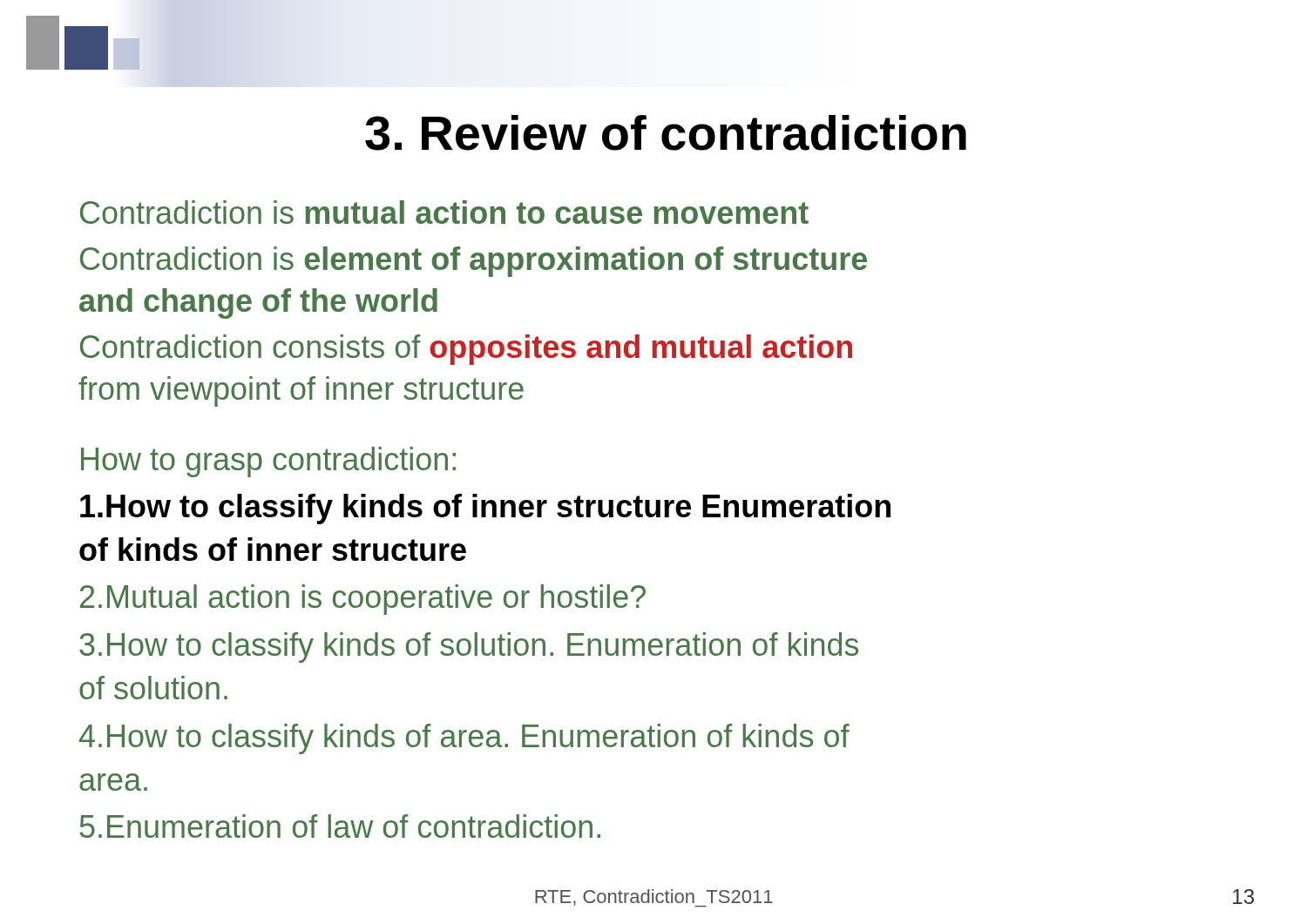Point to the element starting "3.How to classify kinds"
Viewport: 1307px width, 924px height.
(x=469, y=667)
